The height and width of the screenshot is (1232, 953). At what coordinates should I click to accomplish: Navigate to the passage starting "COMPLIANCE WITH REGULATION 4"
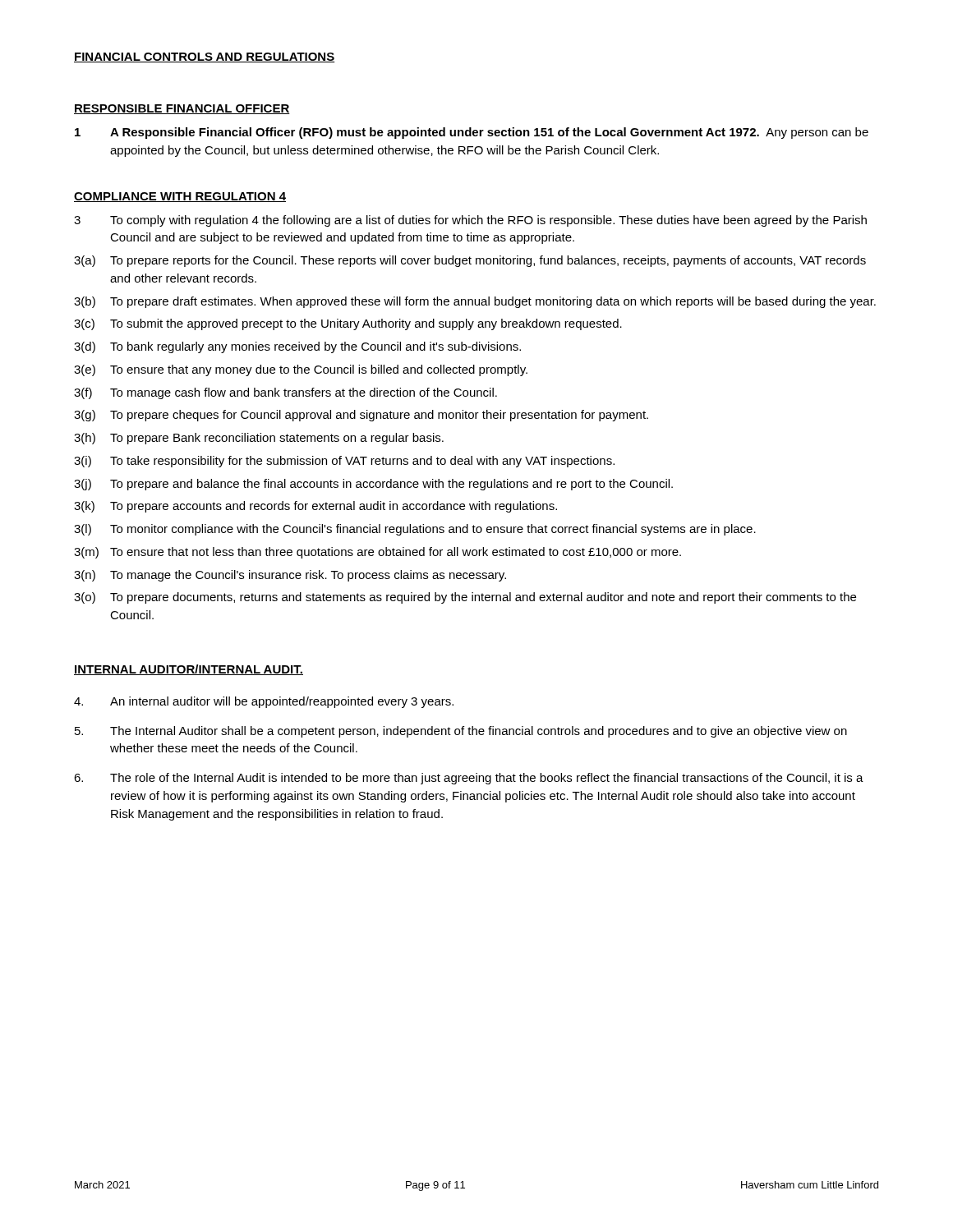click(x=180, y=195)
